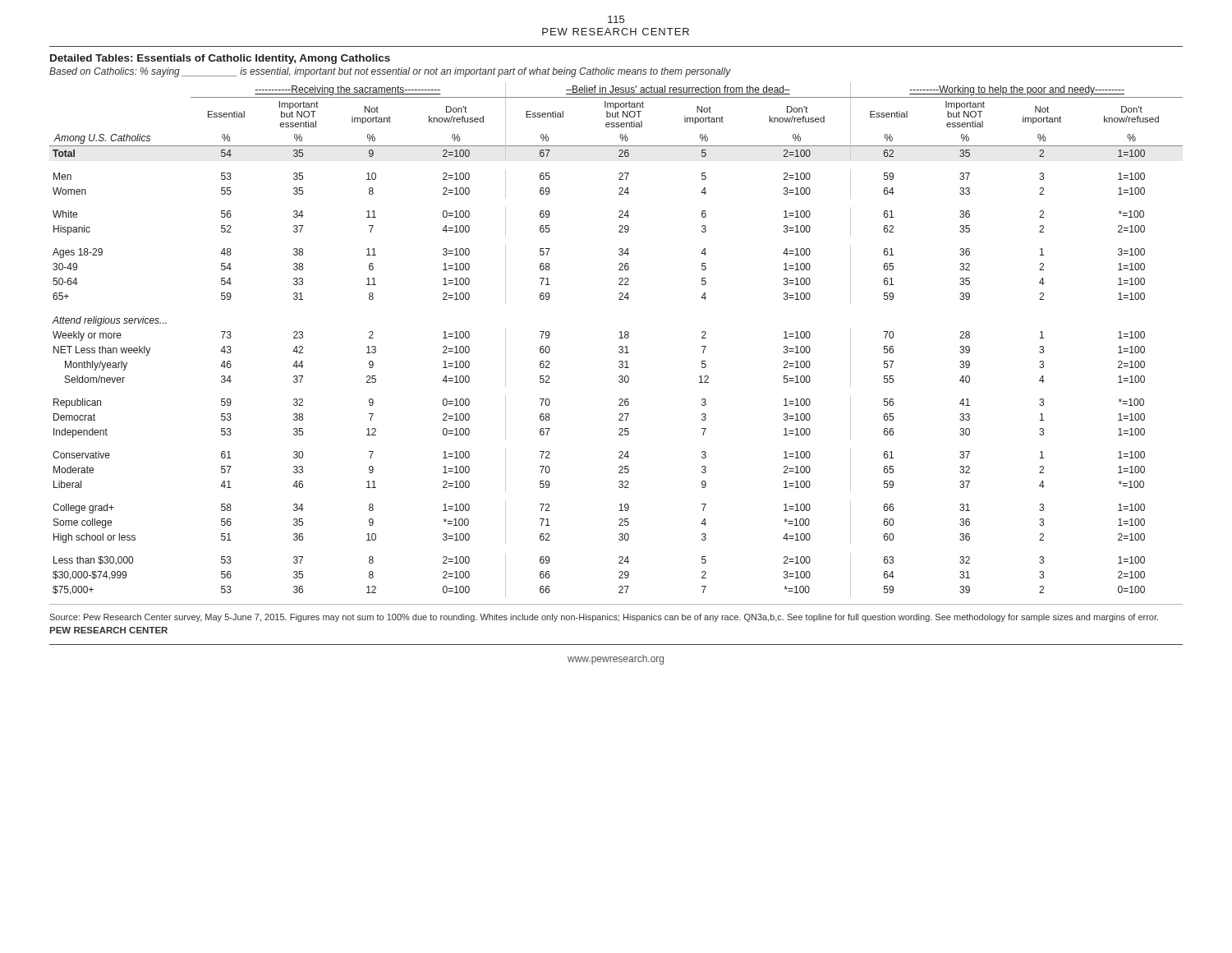The image size is (1232, 953).
Task: Locate the table
Action: [616, 340]
